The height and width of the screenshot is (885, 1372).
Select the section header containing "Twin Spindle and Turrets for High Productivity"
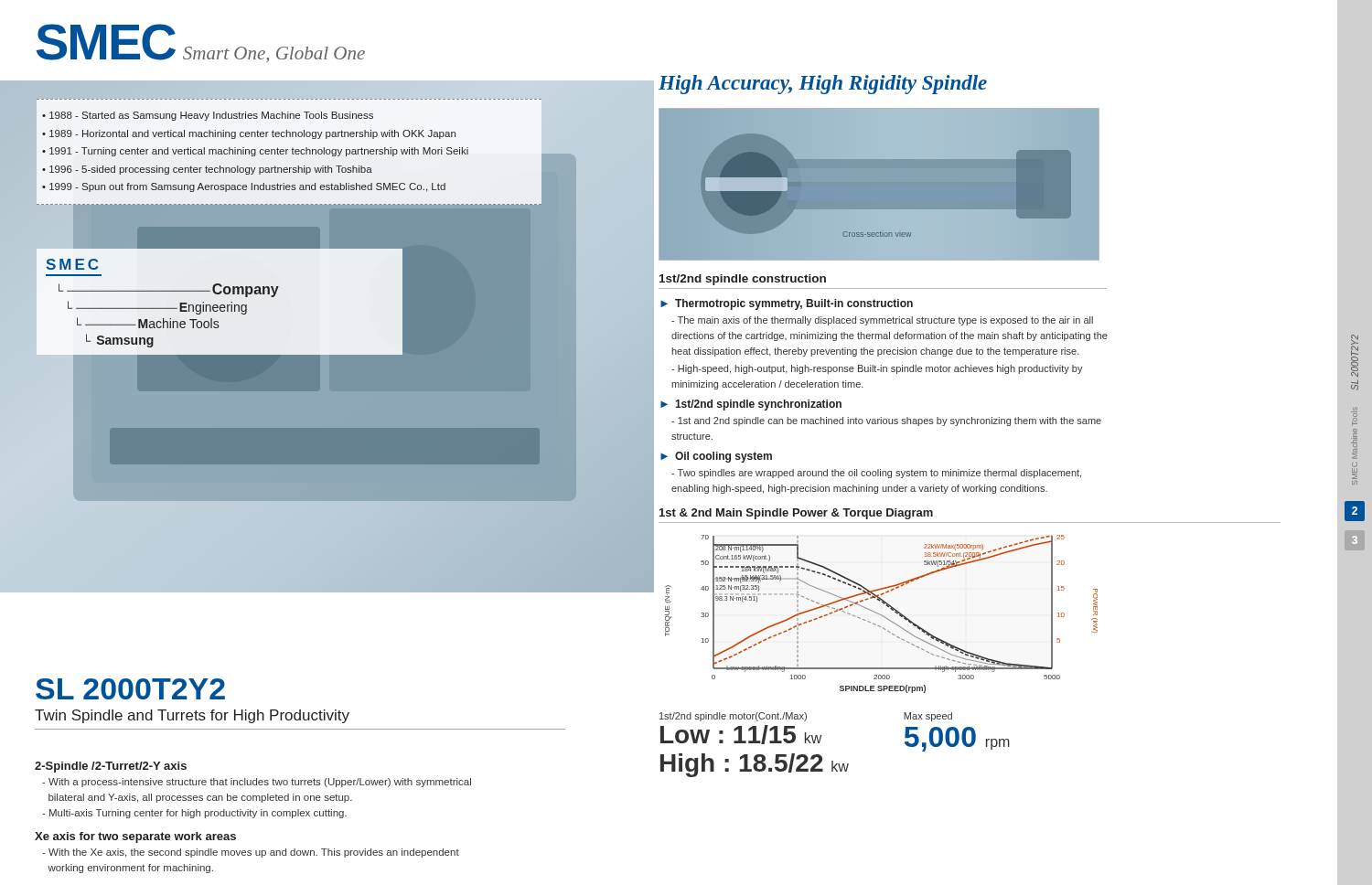pyautogui.click(x=300, y=718)
